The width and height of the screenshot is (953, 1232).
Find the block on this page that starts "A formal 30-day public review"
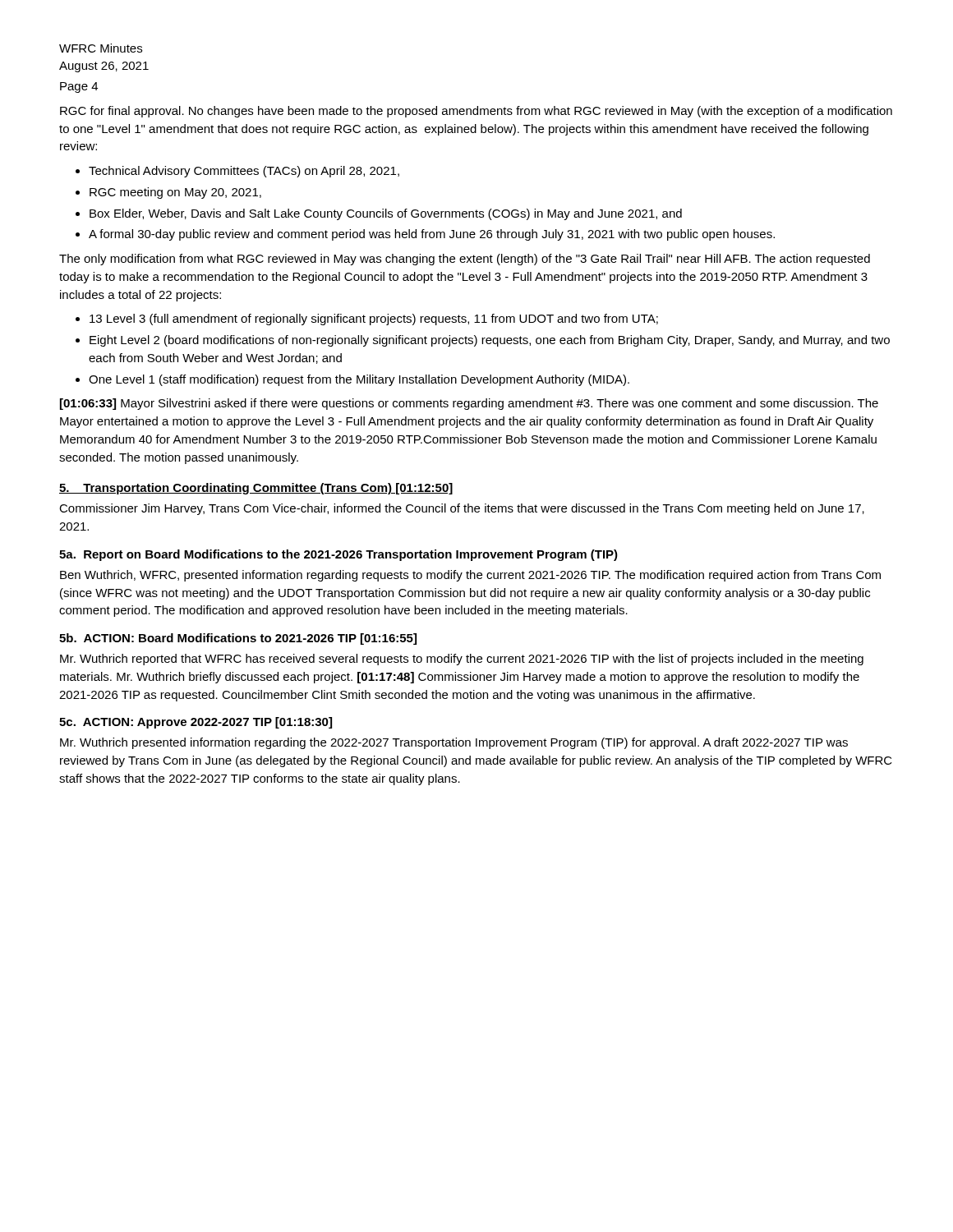coord(476,234)
